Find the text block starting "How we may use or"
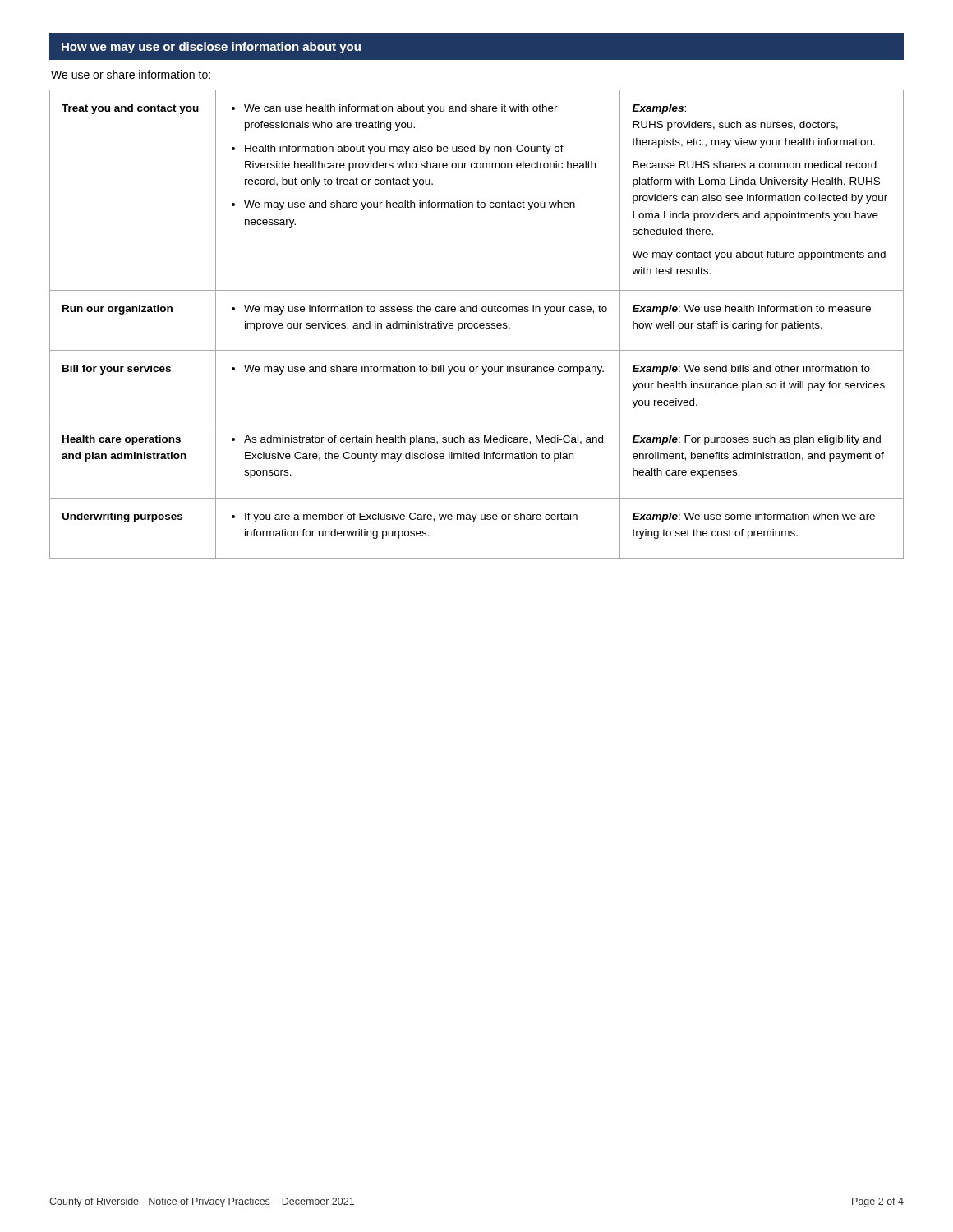Viewport: 953px width, 1232px height. click(211, 46)
